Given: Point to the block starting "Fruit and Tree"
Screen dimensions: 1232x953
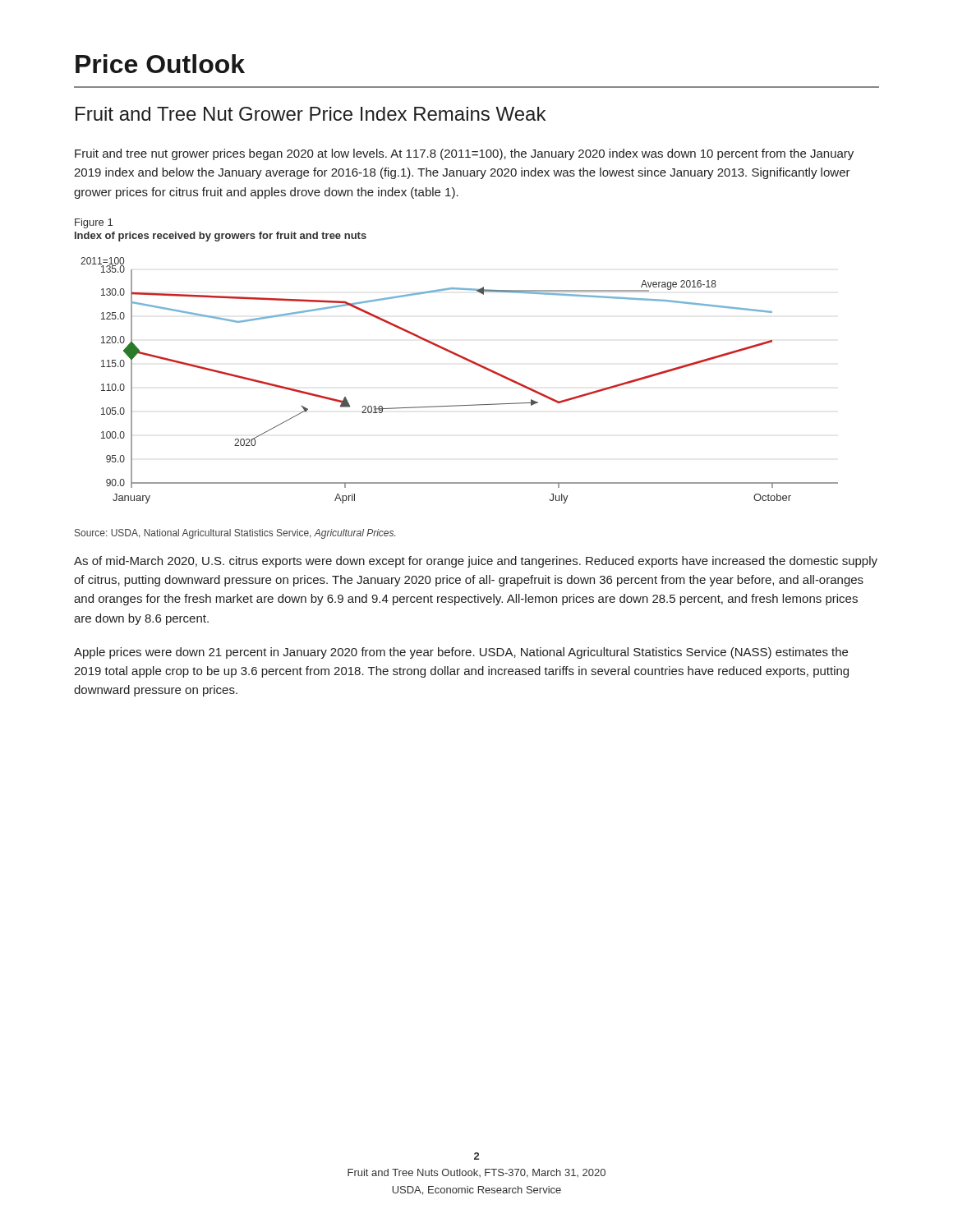Looking at the screenshot, I should [476, 114].
